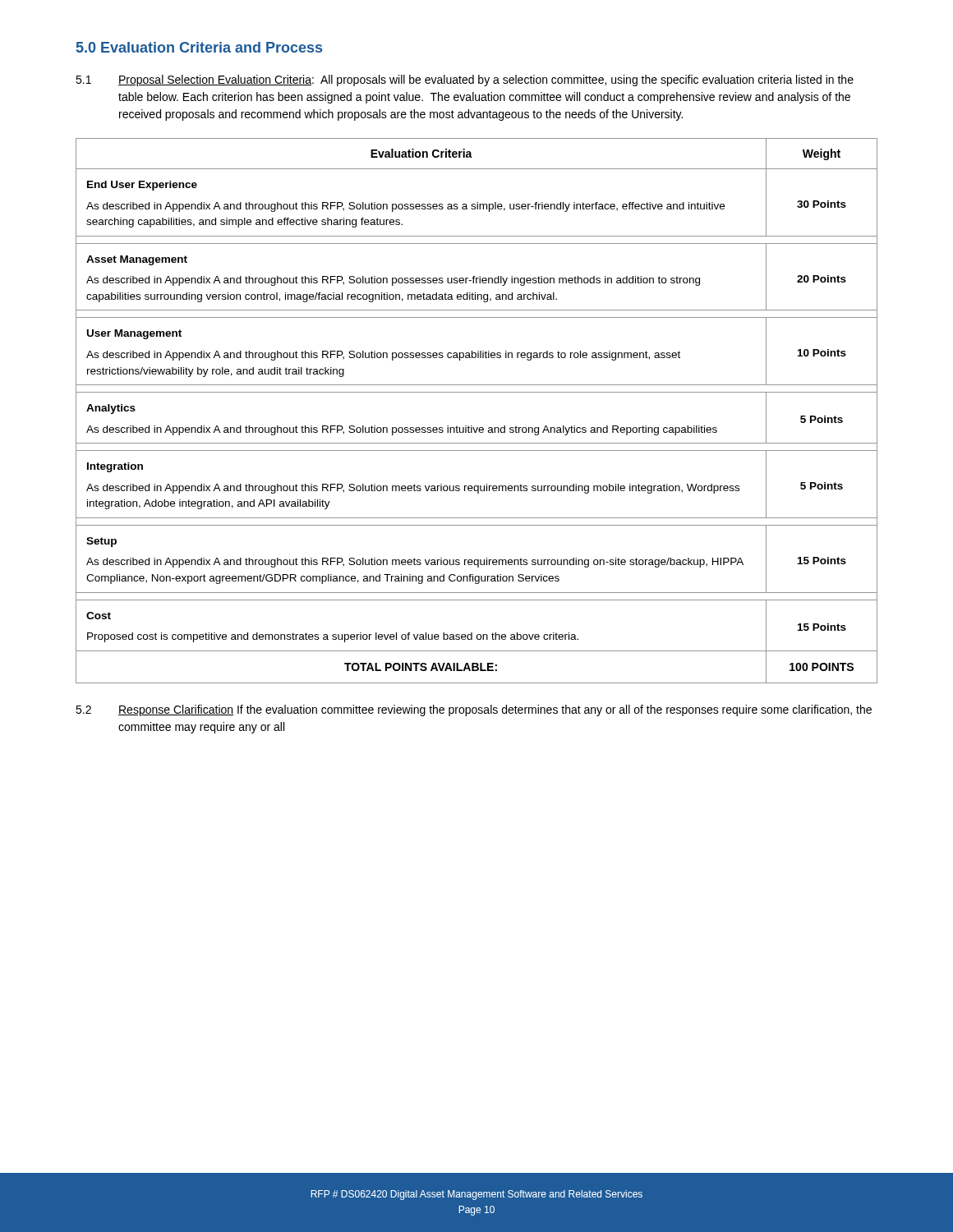Point to the block starting "1 Proposal Selection Evaluation"
This screenshot has width=953, height=1232.
click(476, 97)
